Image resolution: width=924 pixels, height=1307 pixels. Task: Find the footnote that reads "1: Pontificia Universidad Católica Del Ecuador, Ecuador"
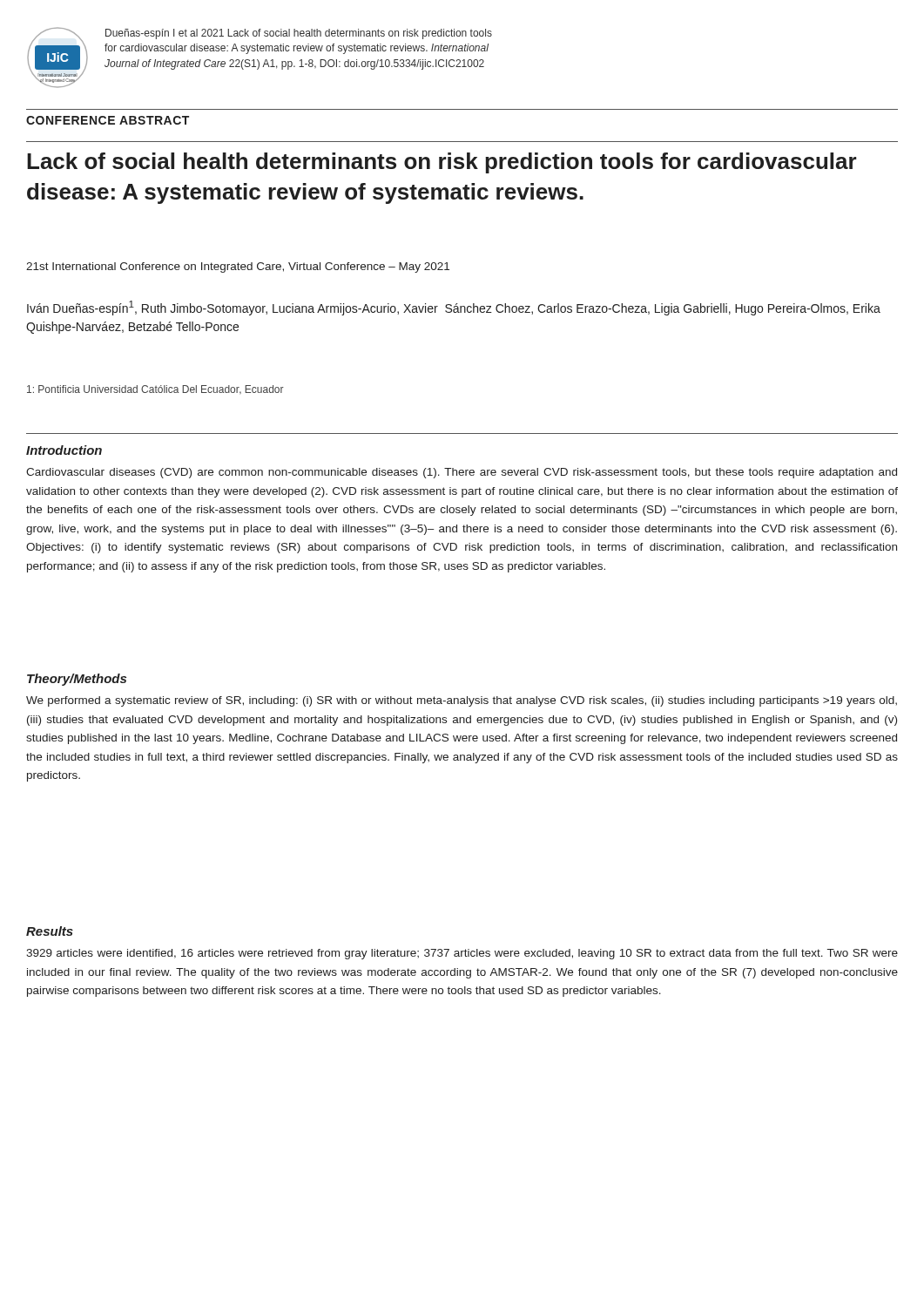coord(155,389)
